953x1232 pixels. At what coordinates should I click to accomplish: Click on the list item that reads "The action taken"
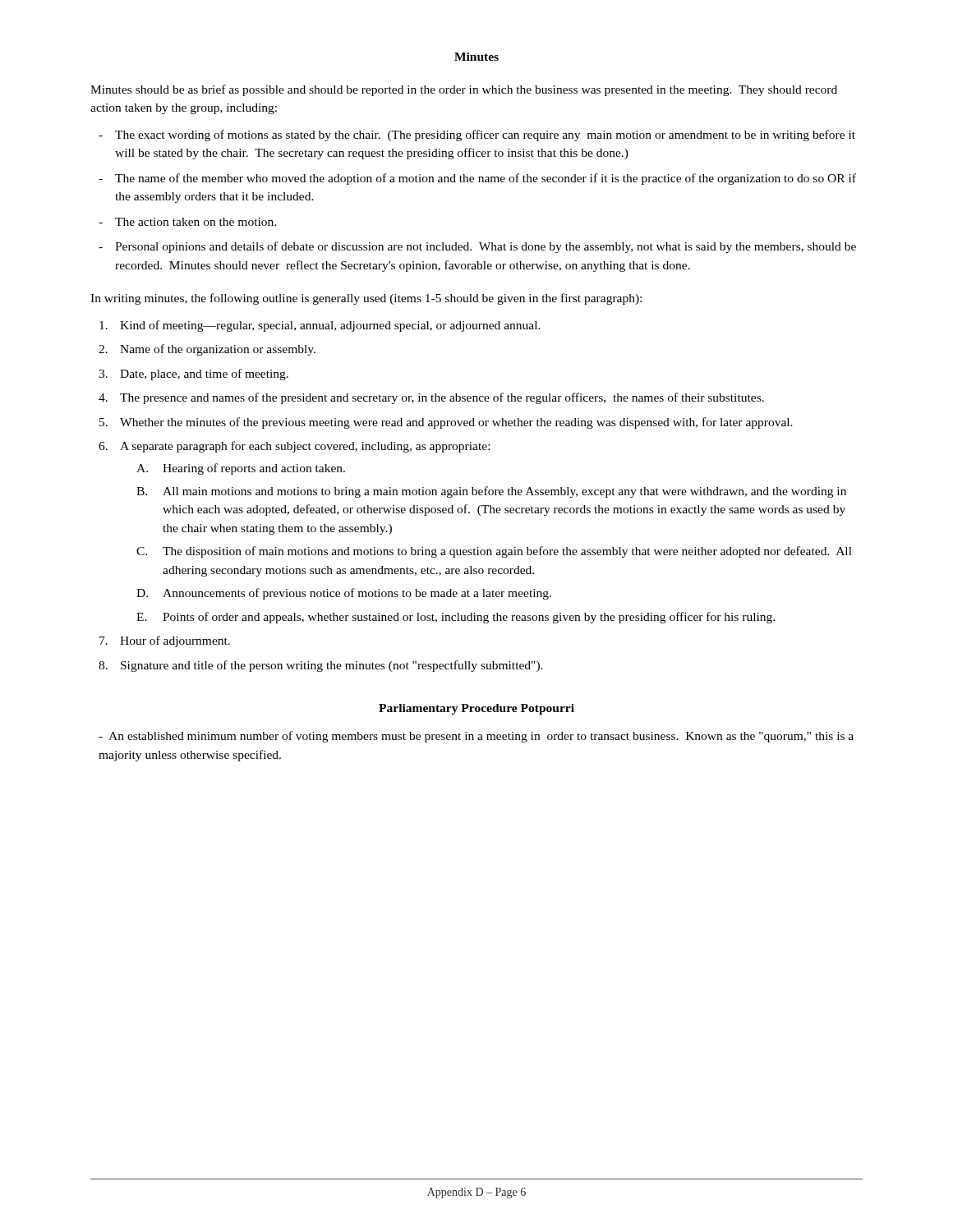(x=188, y=222)
